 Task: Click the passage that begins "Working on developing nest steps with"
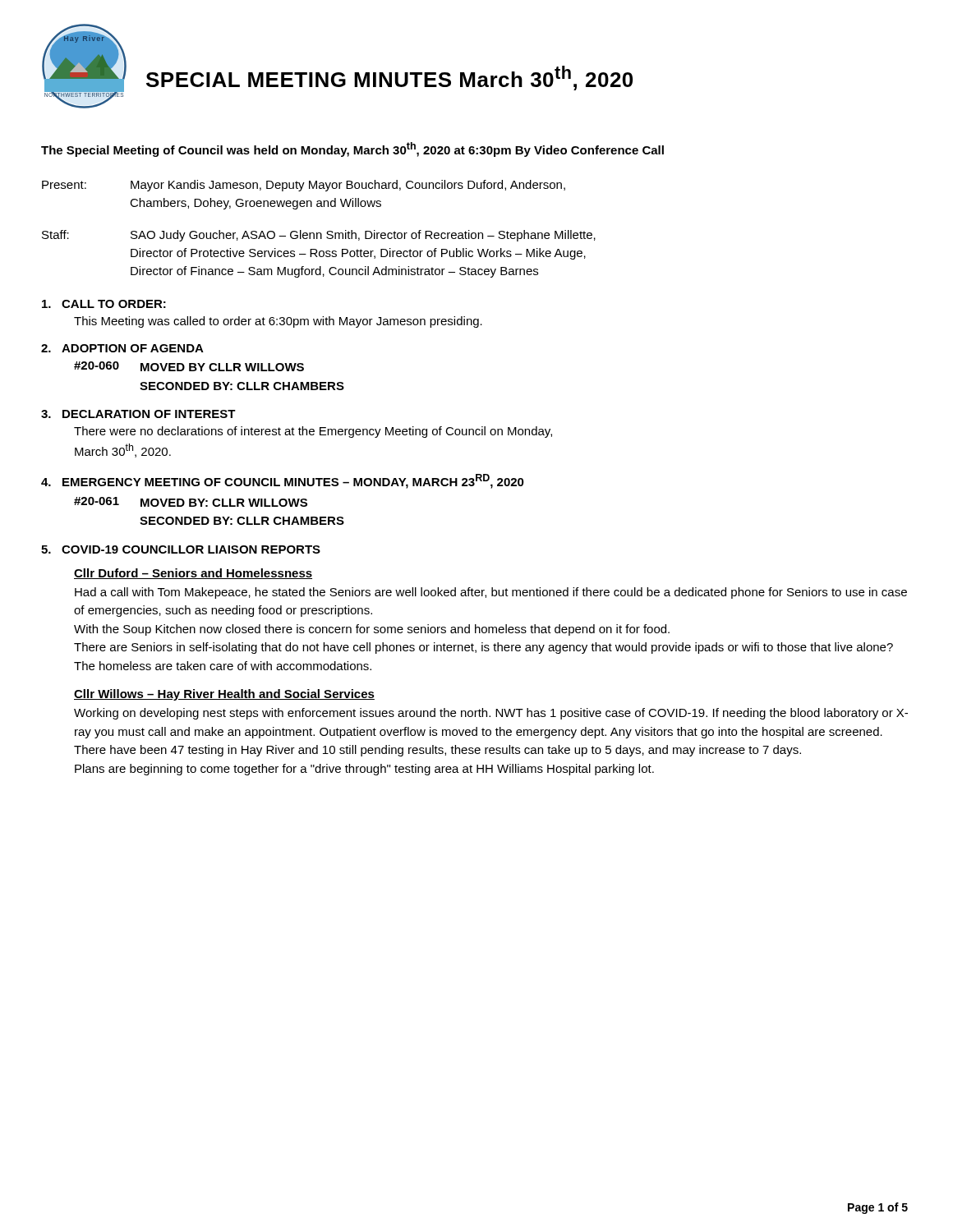coord(491,740)
